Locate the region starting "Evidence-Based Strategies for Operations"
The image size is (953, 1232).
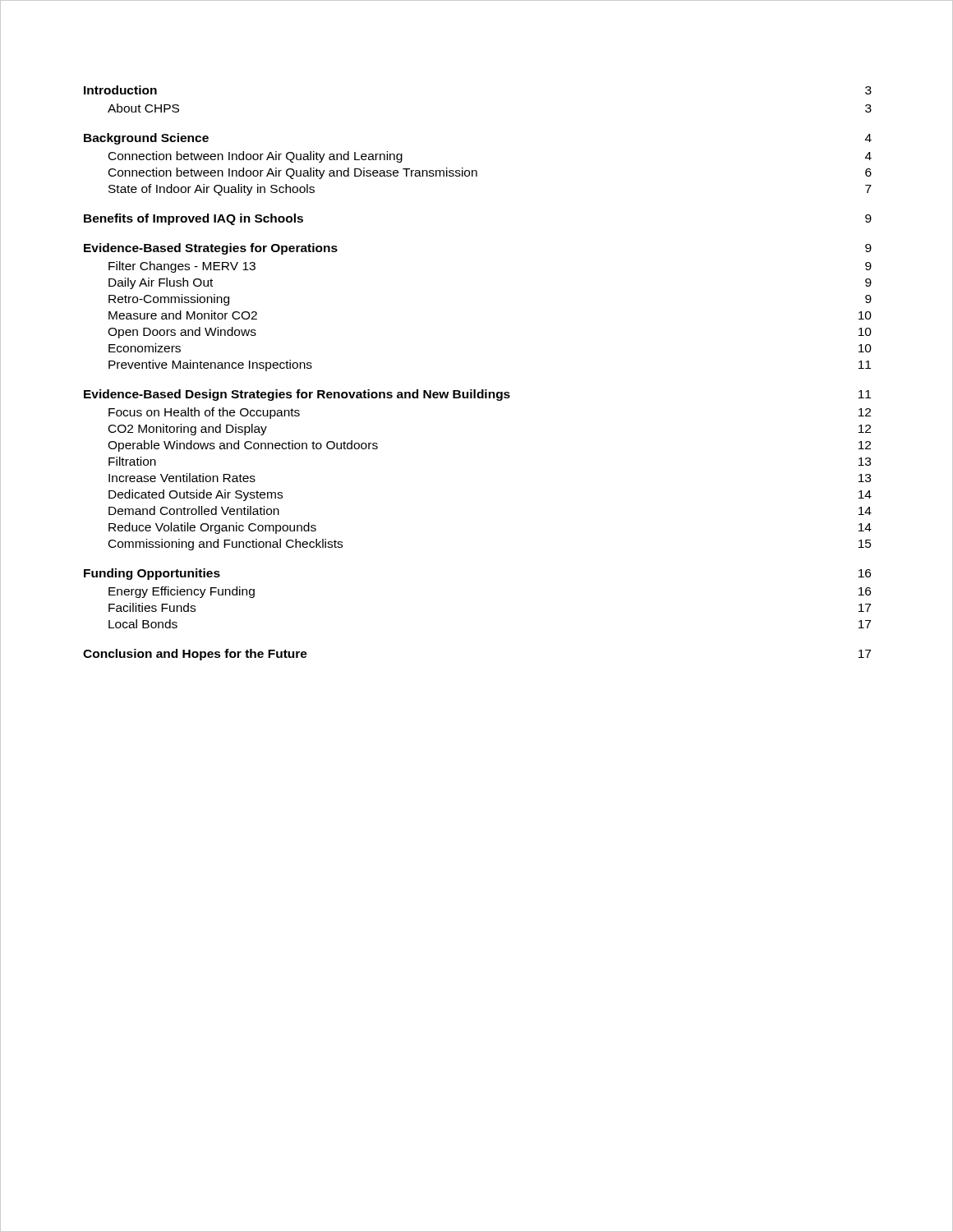(x=221, y=248)
